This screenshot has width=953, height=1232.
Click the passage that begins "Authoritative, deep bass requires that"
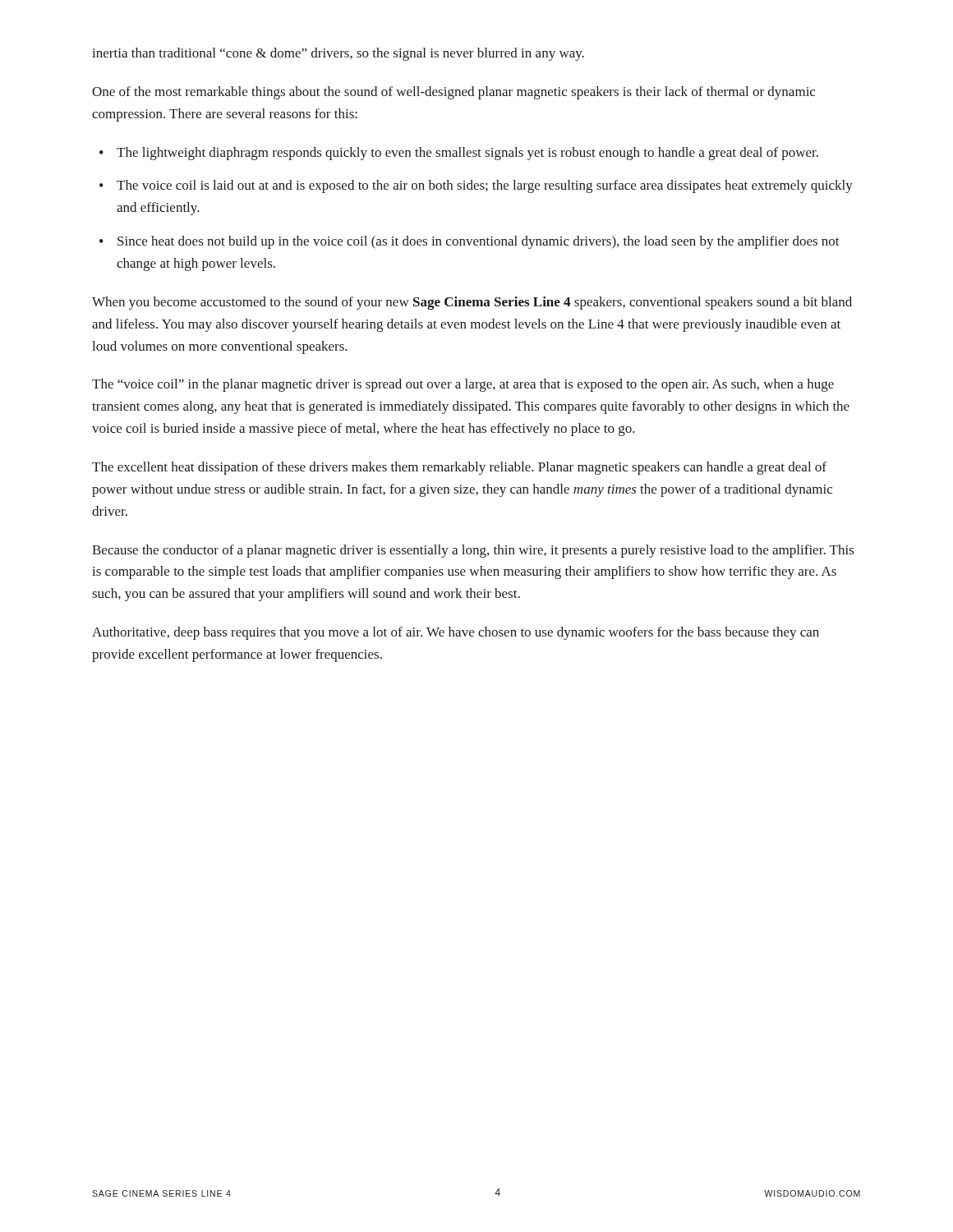[x=456, y=643]
